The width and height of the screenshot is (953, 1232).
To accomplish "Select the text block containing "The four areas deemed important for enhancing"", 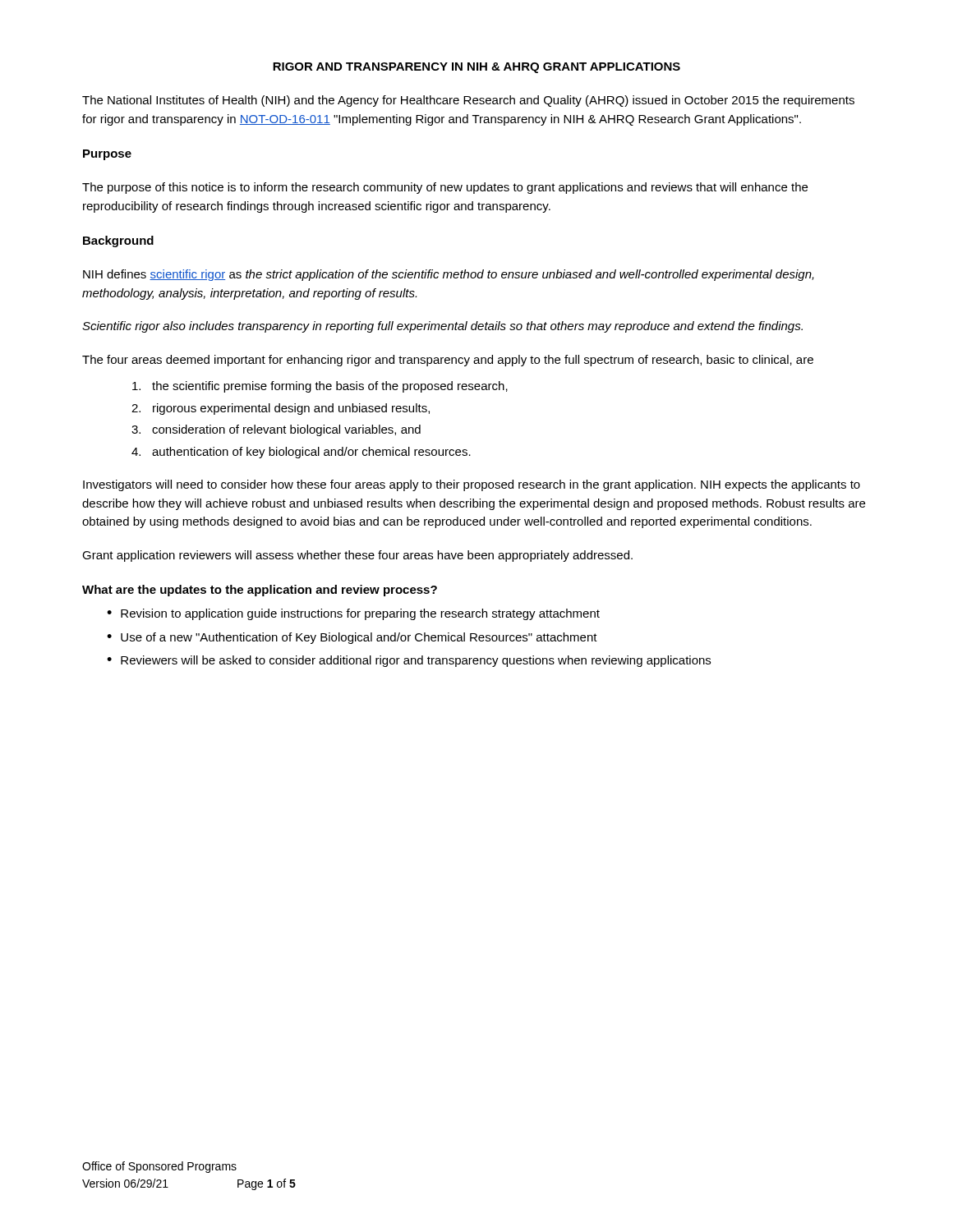I will tap(448, 359).
